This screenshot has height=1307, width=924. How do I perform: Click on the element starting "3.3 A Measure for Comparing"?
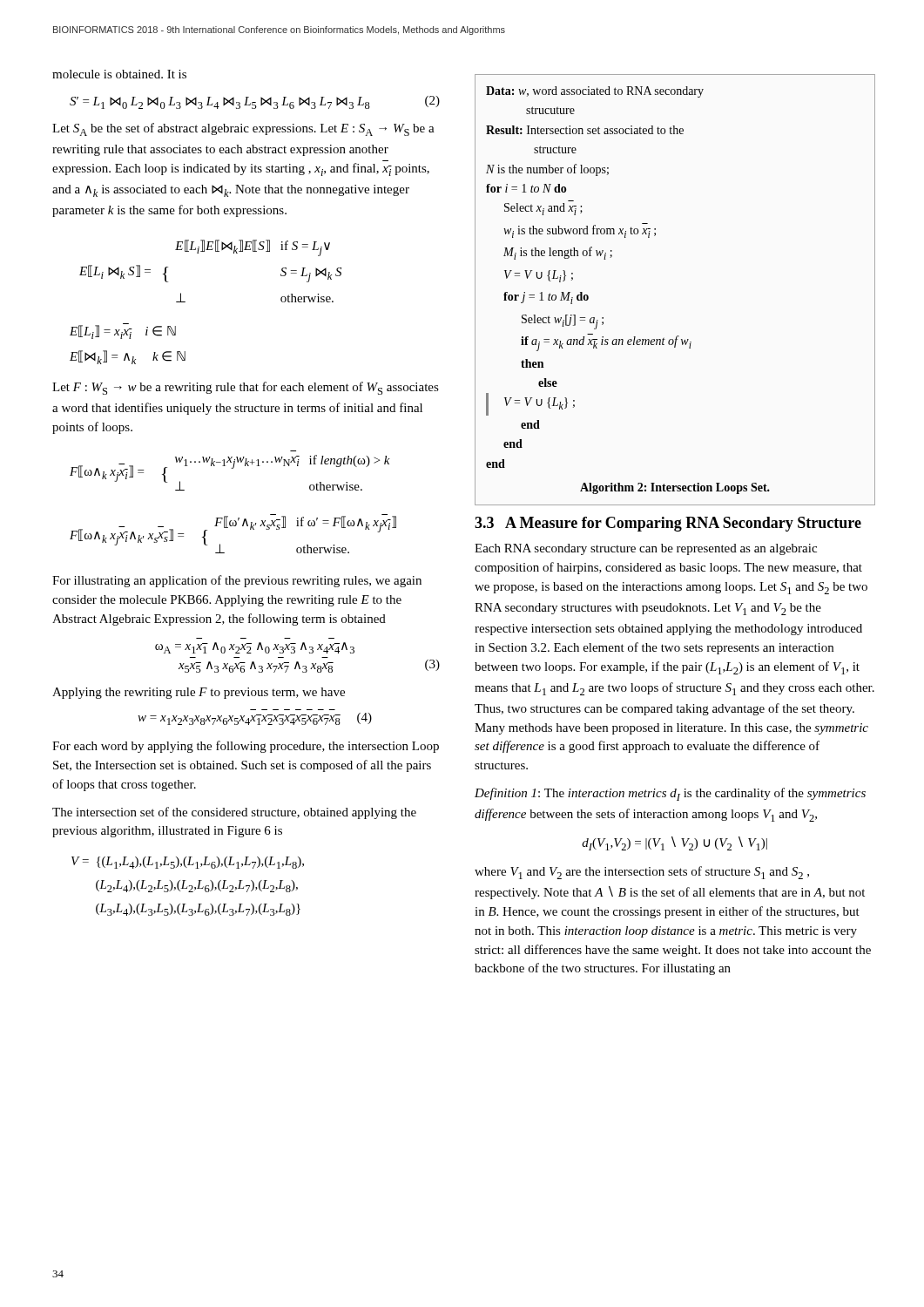coord(668,523)
